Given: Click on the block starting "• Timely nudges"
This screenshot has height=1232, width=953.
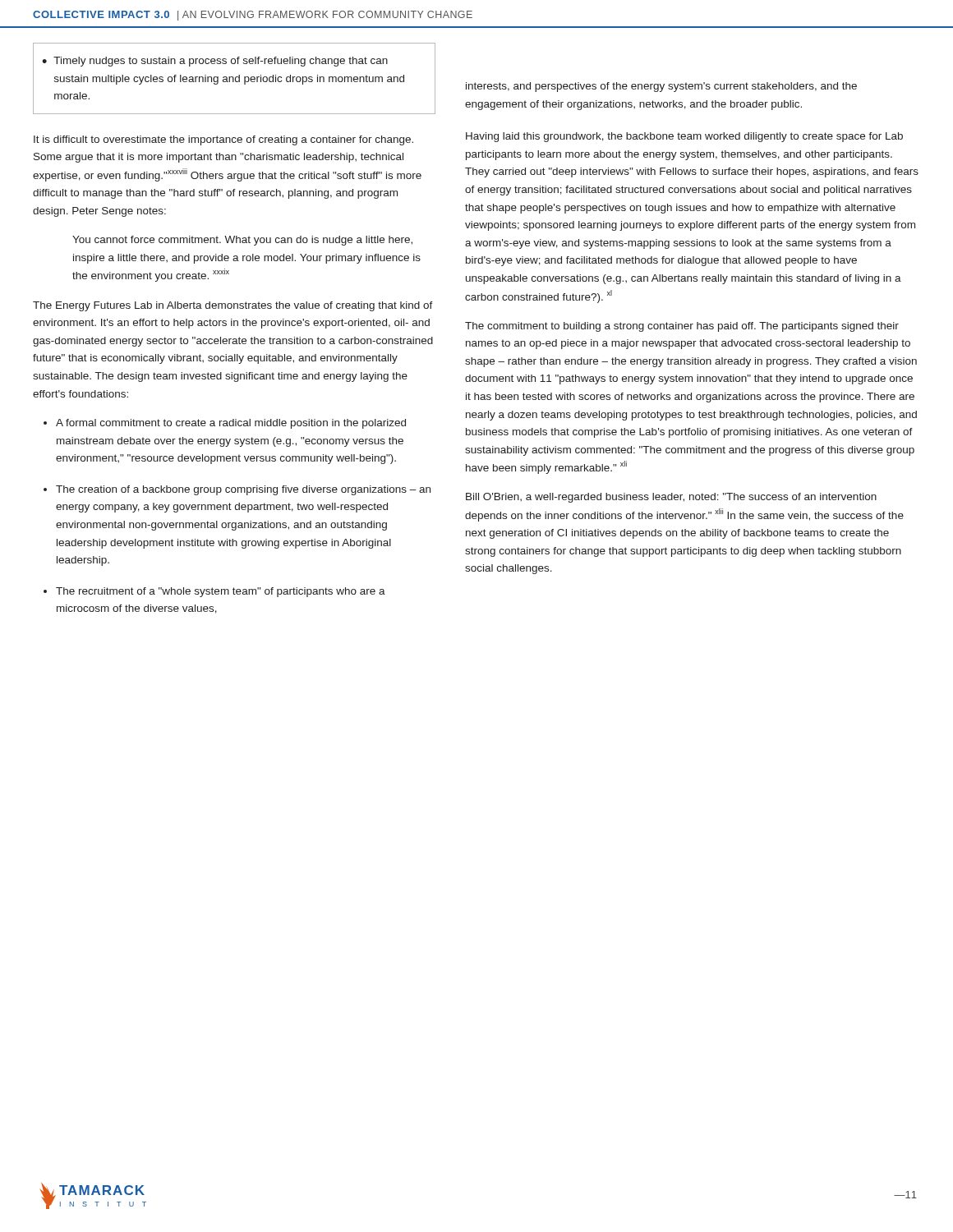Looking at the screenshot, I should pyautogui.click(x=233, y=78).
